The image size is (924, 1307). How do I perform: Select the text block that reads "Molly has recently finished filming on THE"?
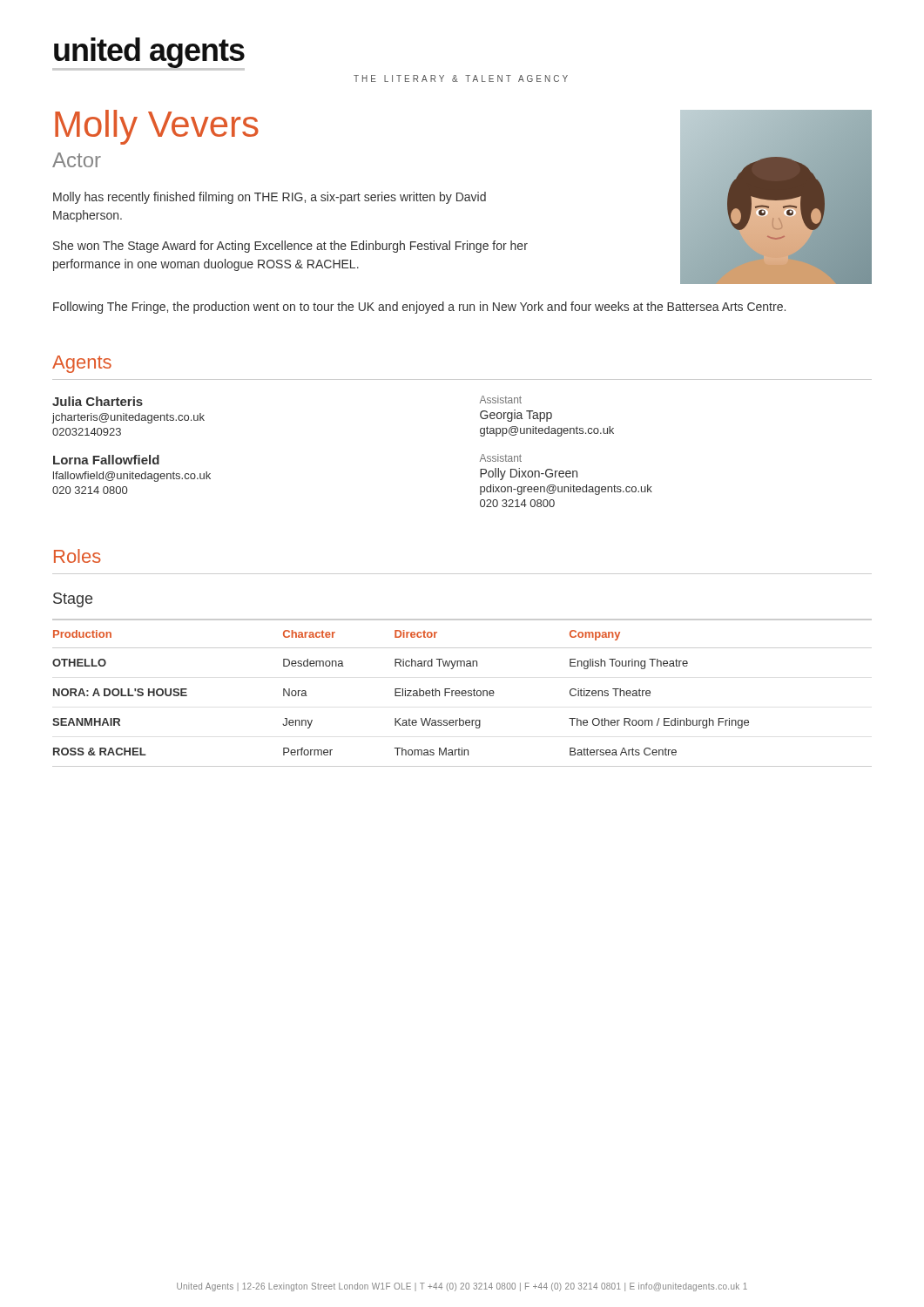pos(296,207)
